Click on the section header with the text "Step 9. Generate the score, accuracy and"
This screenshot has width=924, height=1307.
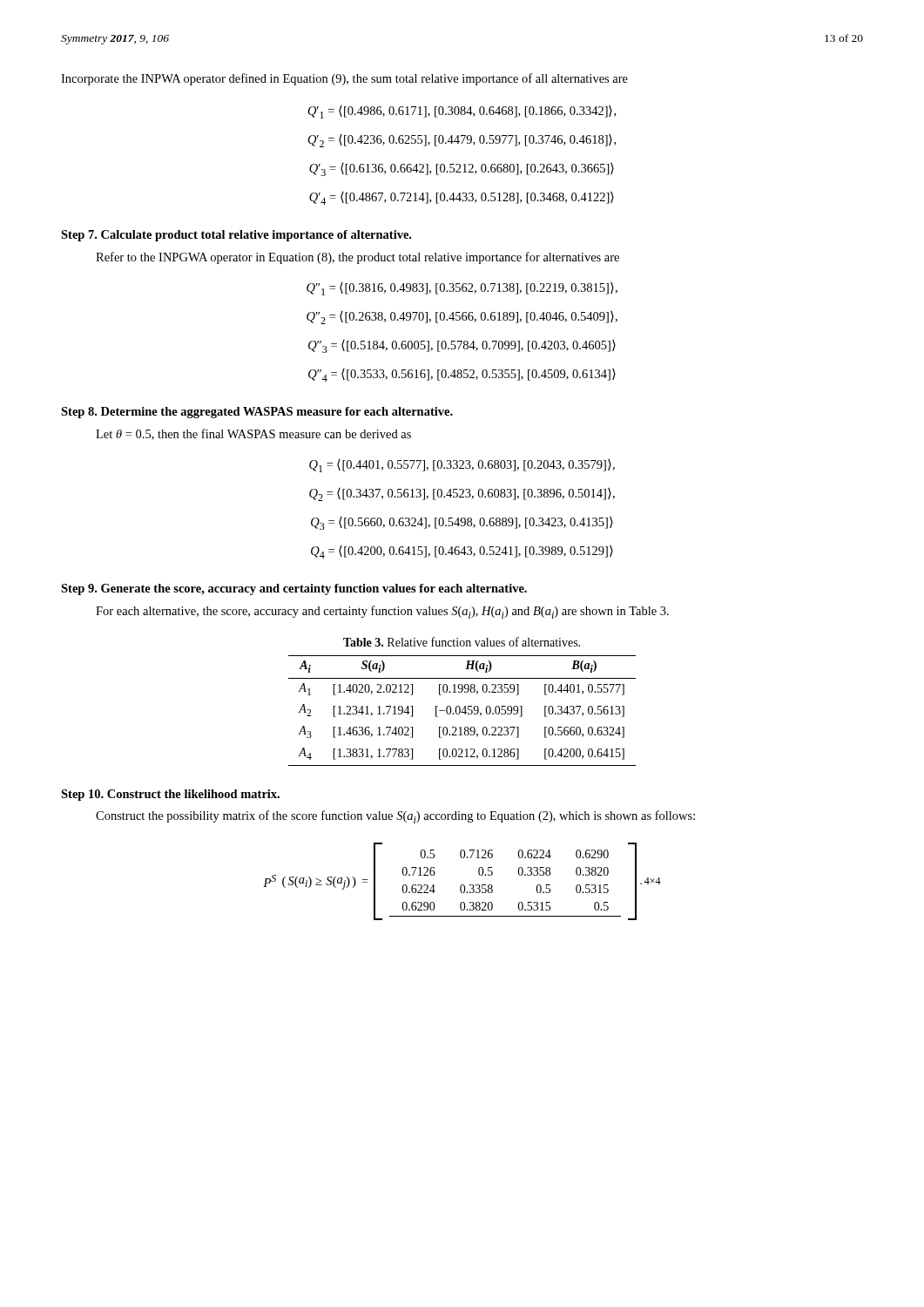(x=294, y=588)
